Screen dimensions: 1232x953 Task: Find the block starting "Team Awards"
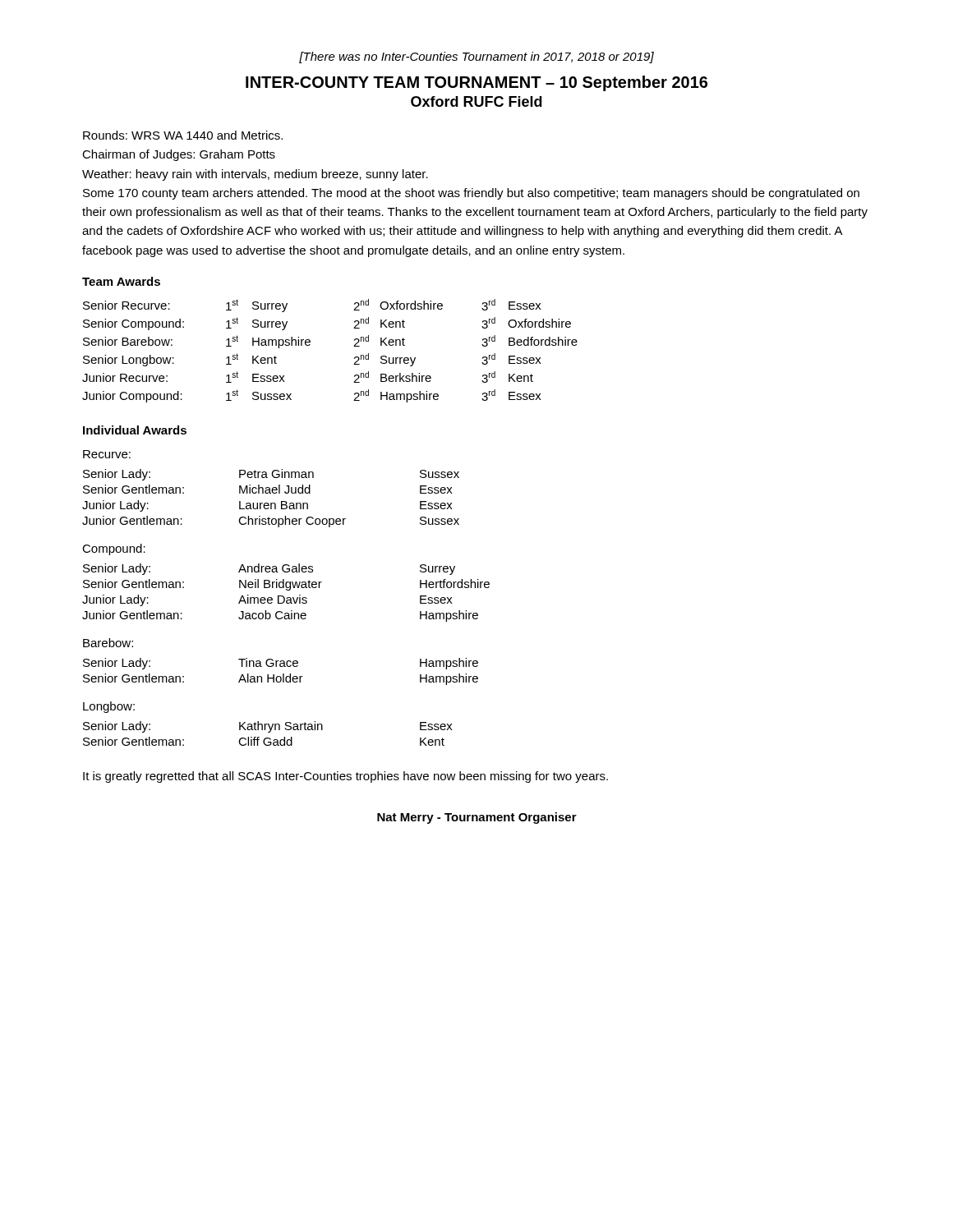[x=121, y=281]
